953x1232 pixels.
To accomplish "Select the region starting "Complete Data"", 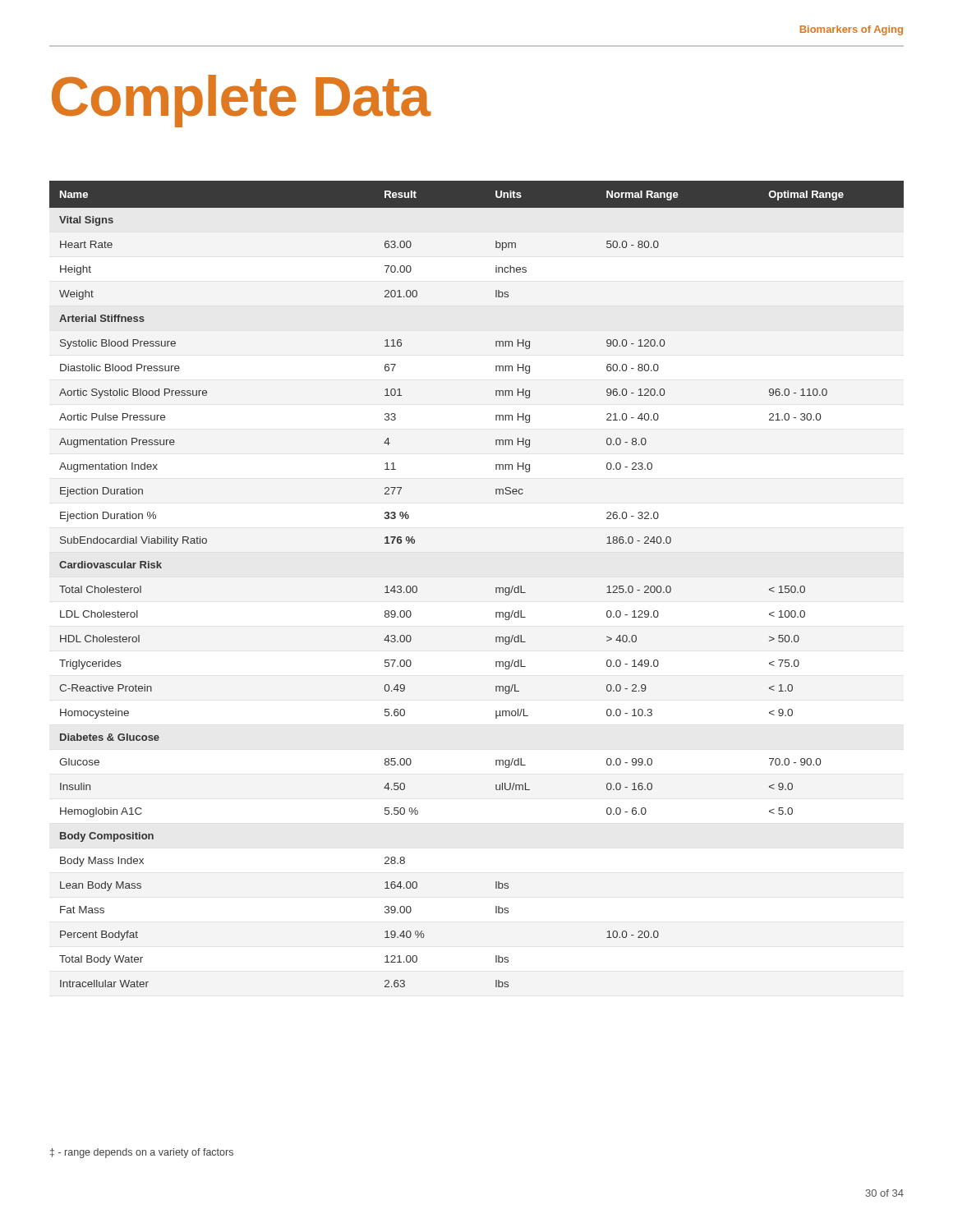I will [x=240, y=96].
